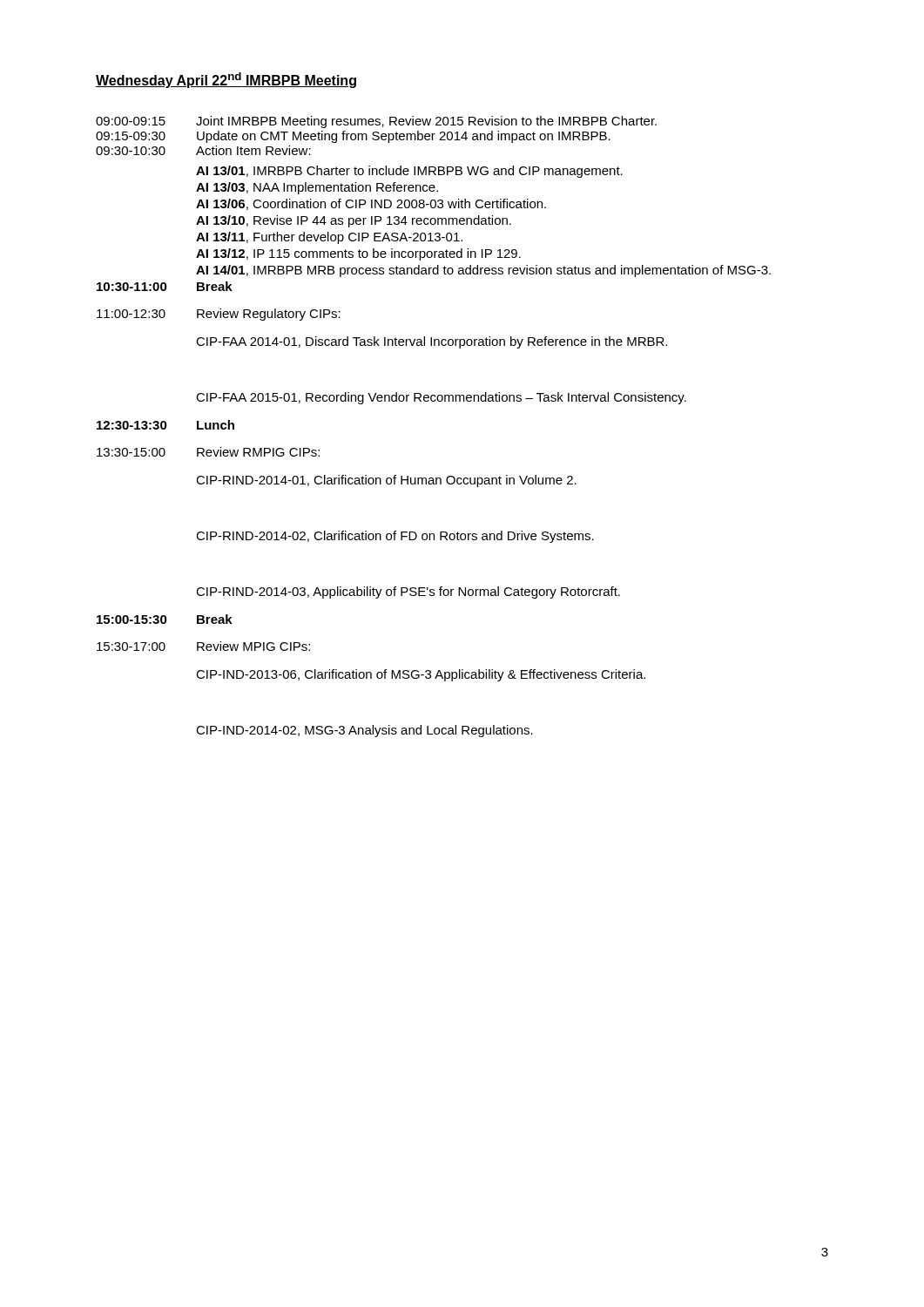Locate the passage starting "Wednesday April 22nd IMRBPB Meeting"
Image resolution: width=924 pixels, height=1307 pixels.
coord(226,79)
